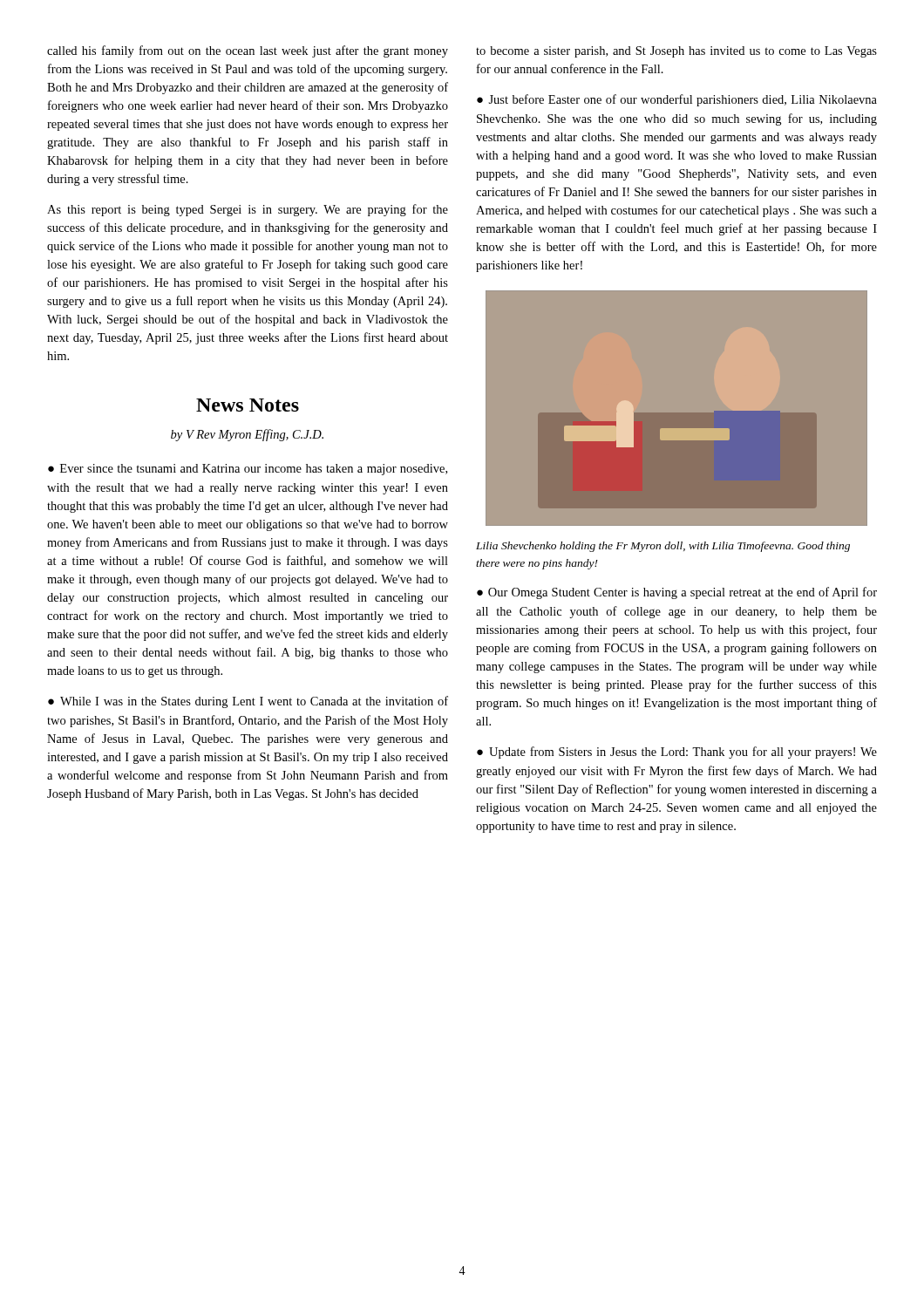
Task: Select the section header with the text "News Notes"
Action: tap(248, 405)
